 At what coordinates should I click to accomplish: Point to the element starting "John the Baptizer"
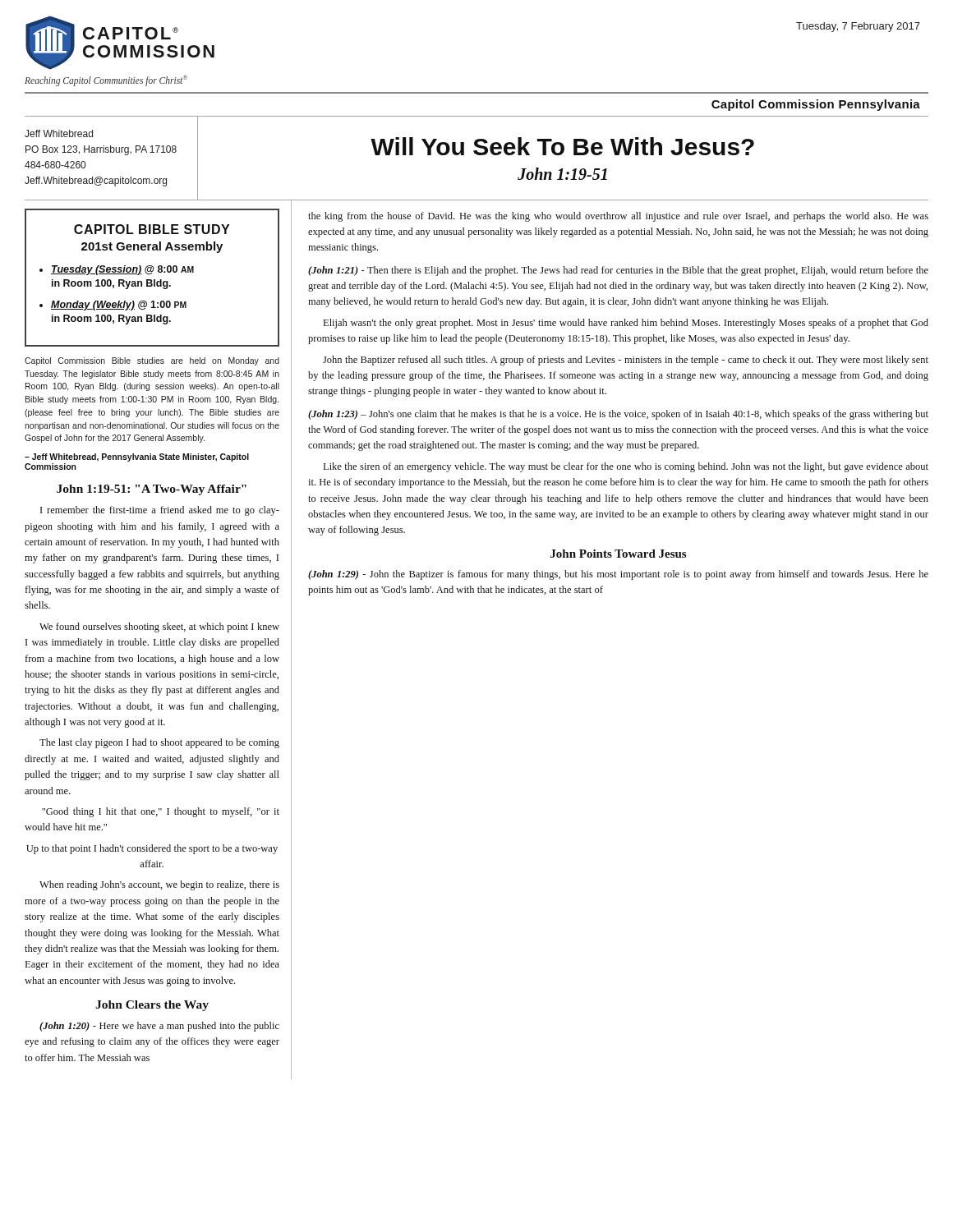point(618,375)
